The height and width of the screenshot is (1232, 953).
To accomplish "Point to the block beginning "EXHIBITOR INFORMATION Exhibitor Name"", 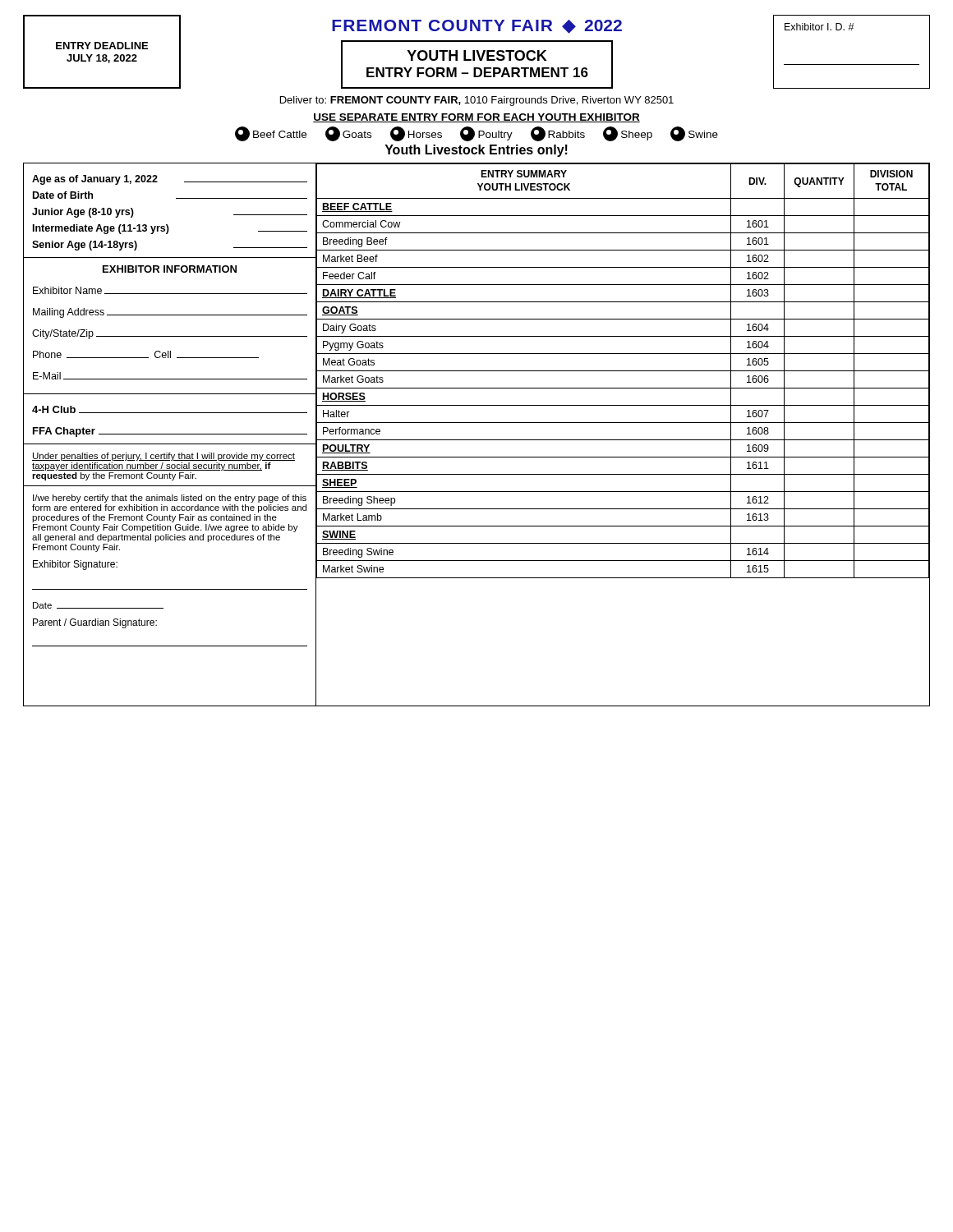I will click(x=170, y=322).
